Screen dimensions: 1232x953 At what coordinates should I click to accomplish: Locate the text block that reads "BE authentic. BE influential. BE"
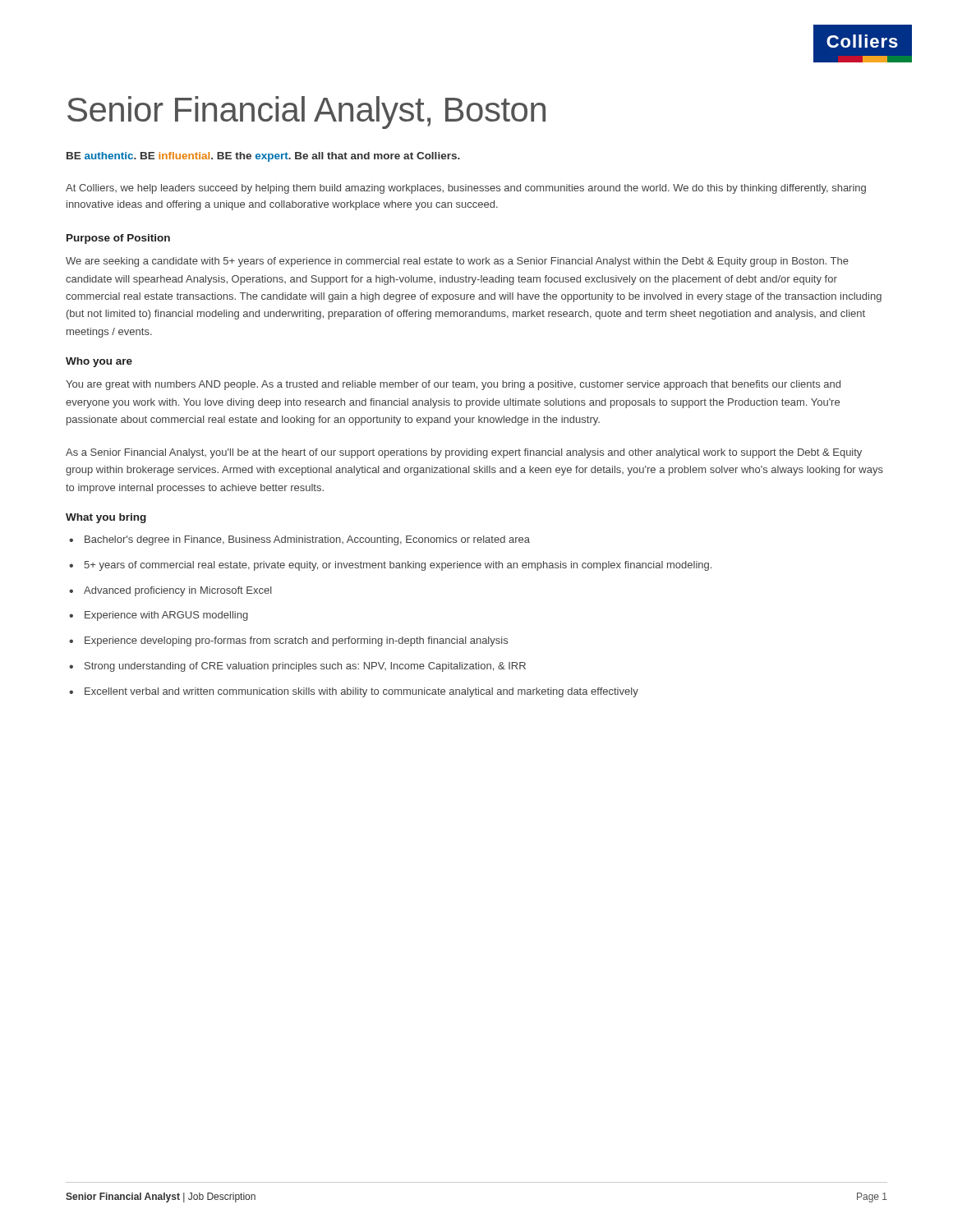pos(263,157)
